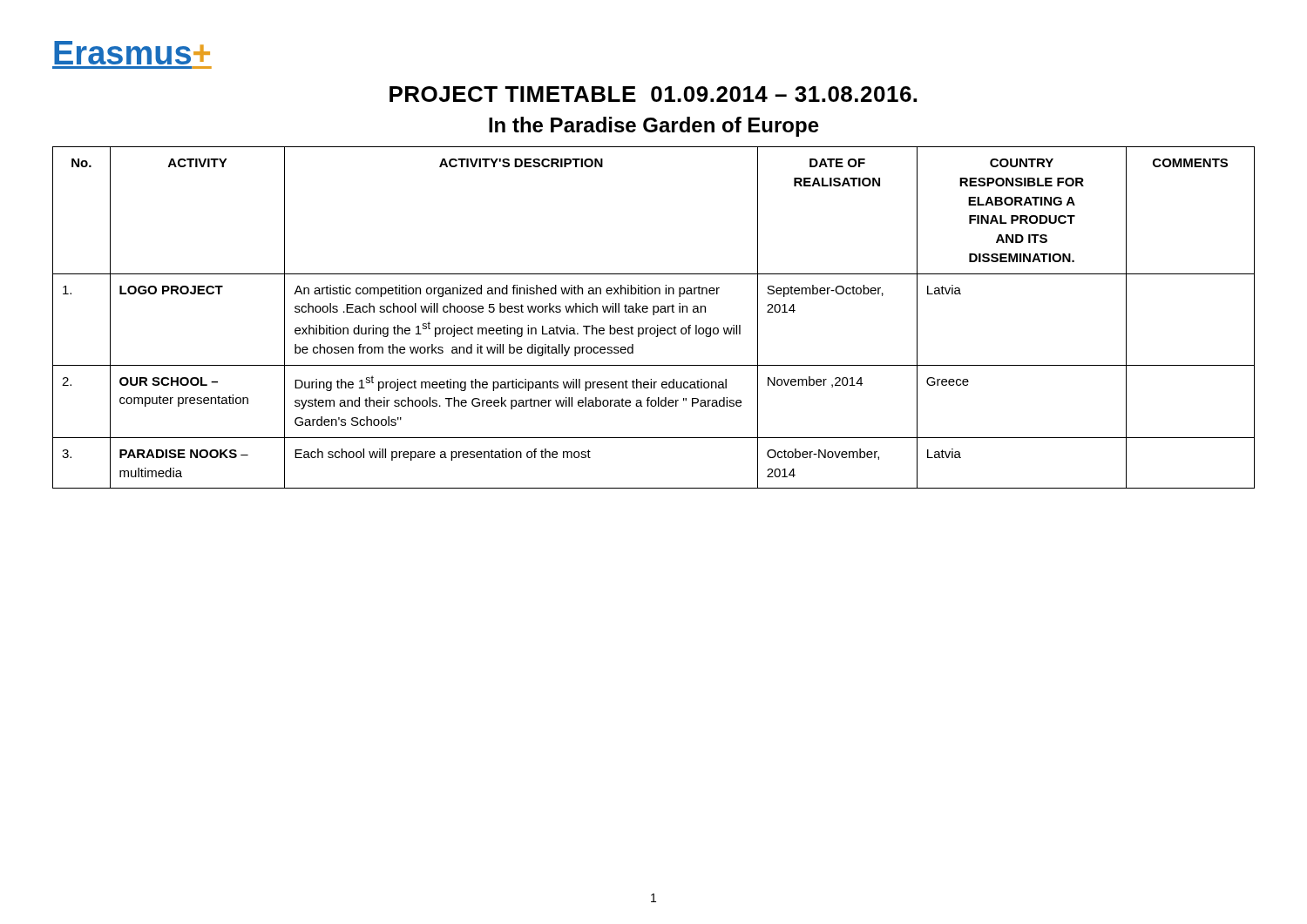The width and height of the screenshot is (1307, 924).
Task: Locate the logo
Action: pyautogui.click(x=132, y=54)
